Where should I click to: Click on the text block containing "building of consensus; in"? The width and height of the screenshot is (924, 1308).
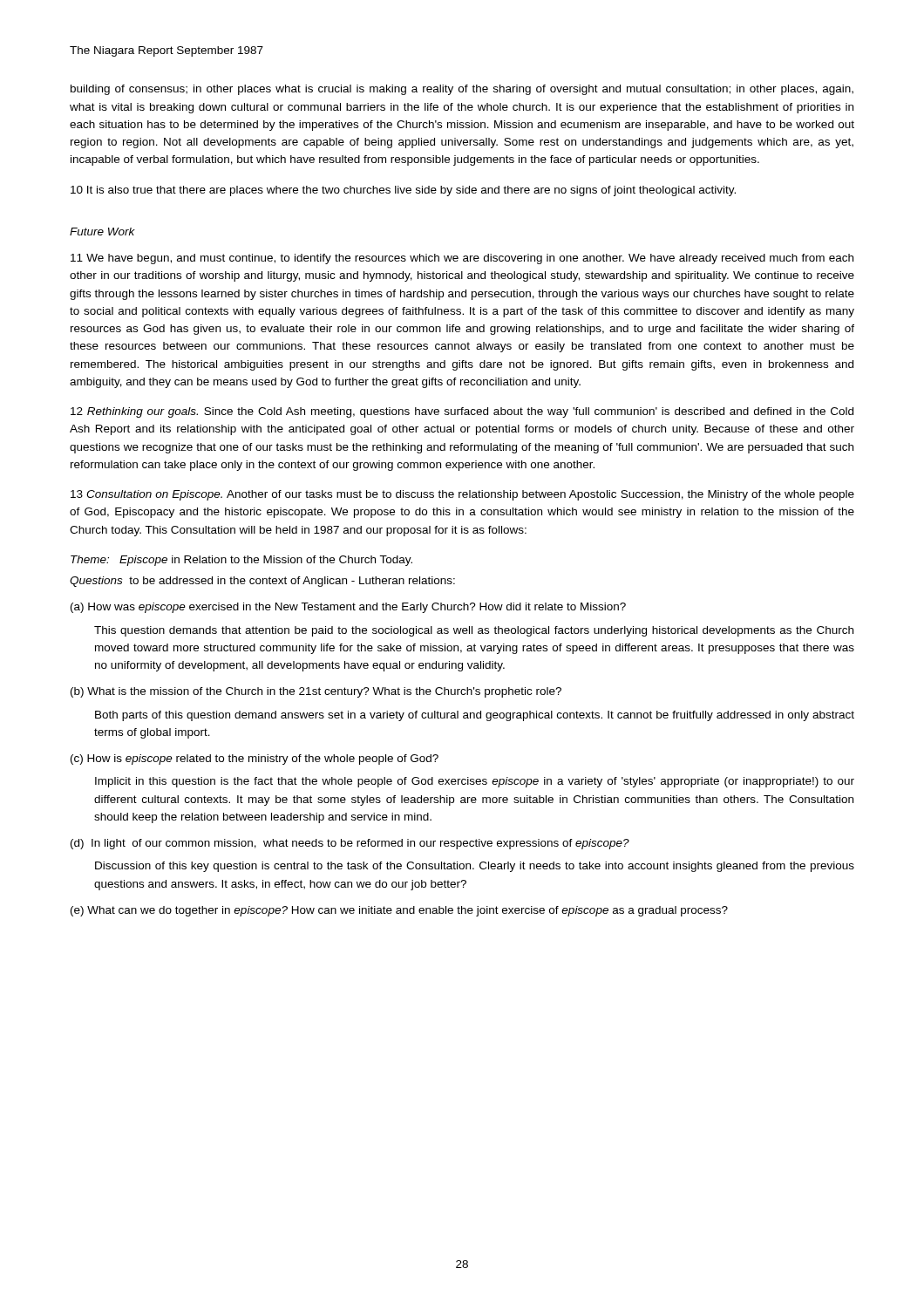tap(462, 124)
